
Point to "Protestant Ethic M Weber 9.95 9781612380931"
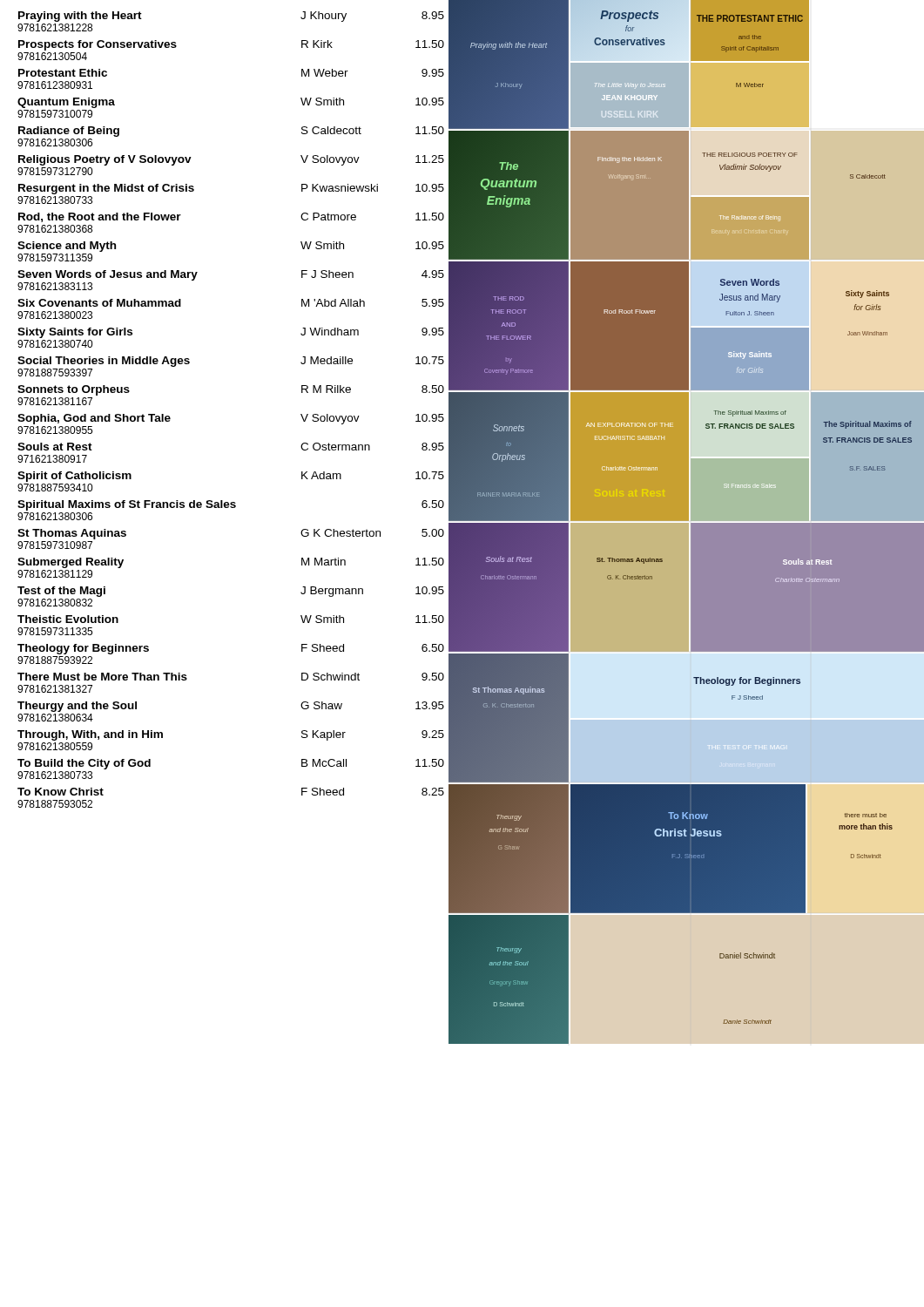click(x=56, y=73)
